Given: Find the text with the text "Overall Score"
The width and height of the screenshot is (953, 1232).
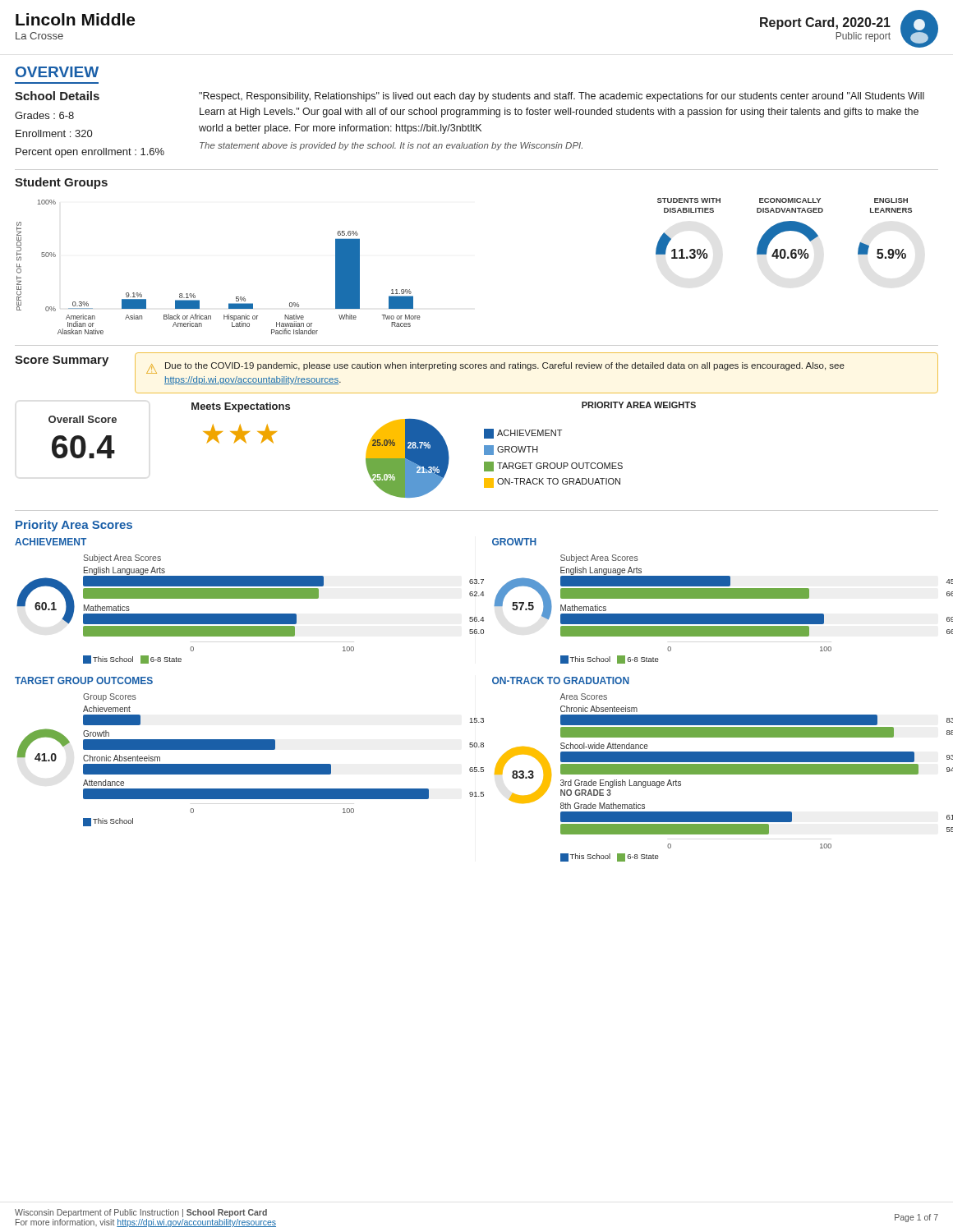Looking at the screenshot, I should [83, 419].
